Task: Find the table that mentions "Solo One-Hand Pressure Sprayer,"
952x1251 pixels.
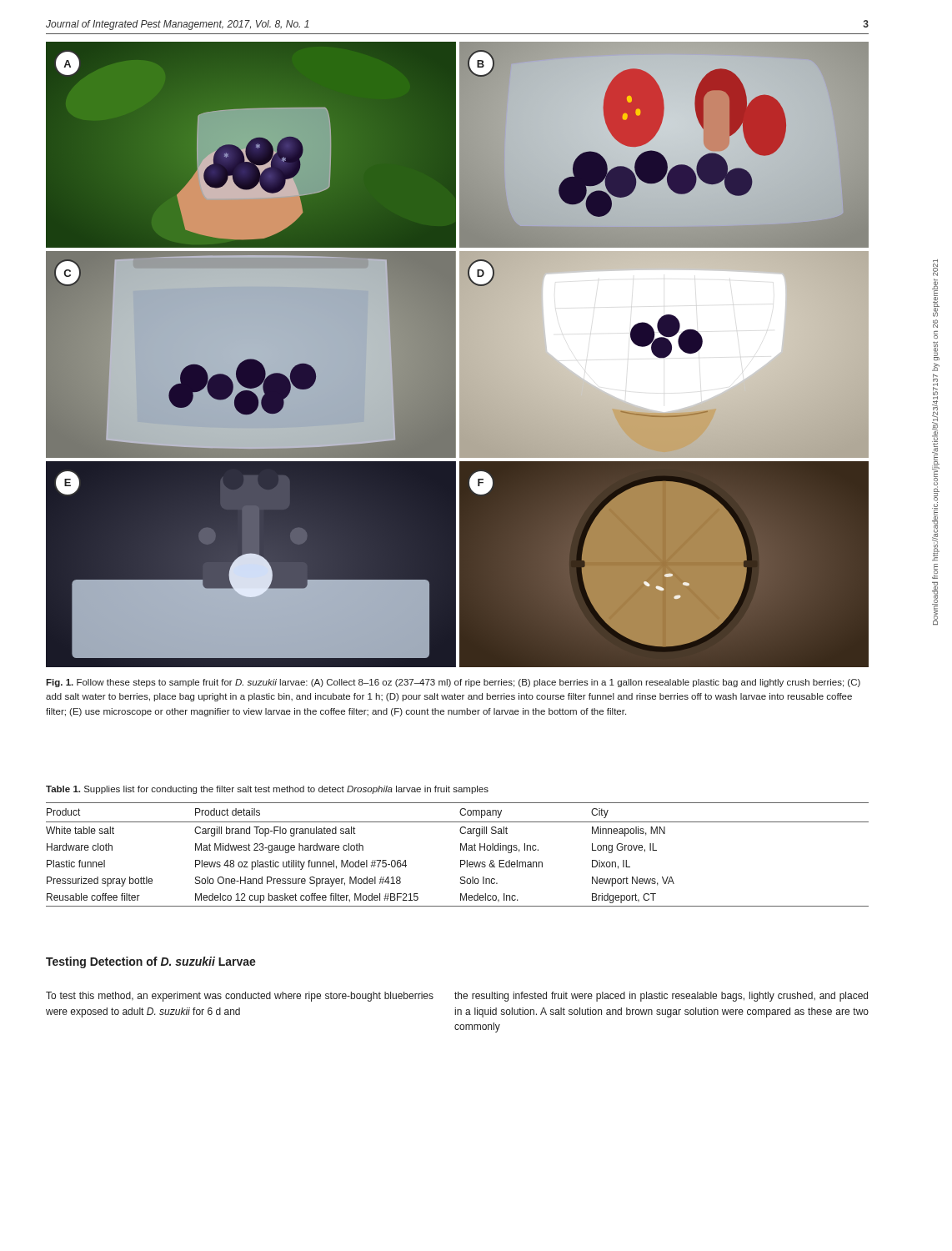Action: click(x=457, y=854)
